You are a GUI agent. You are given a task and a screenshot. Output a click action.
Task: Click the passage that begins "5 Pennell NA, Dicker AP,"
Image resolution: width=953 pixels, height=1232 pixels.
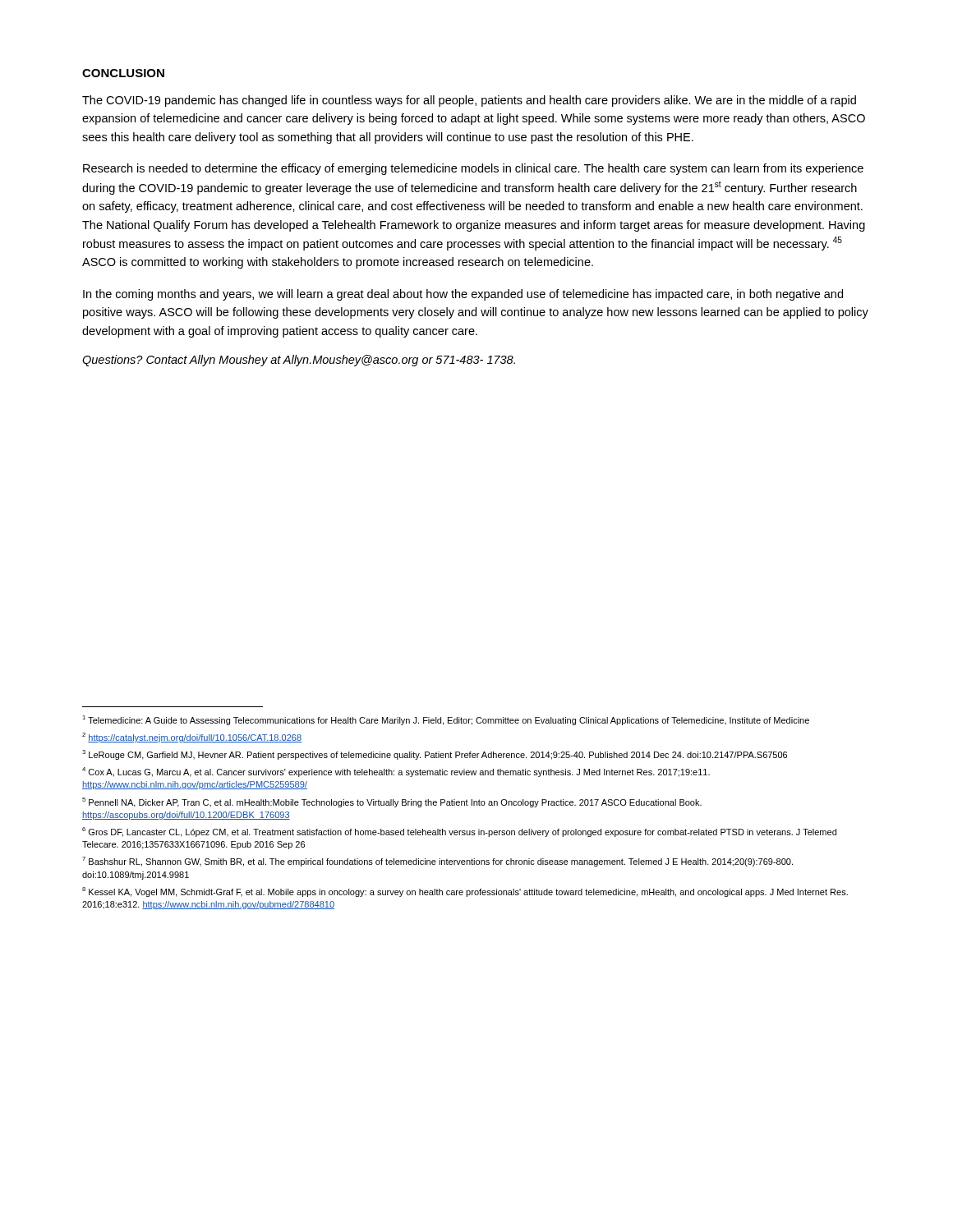pyautogui.click(x=392, y=807)
